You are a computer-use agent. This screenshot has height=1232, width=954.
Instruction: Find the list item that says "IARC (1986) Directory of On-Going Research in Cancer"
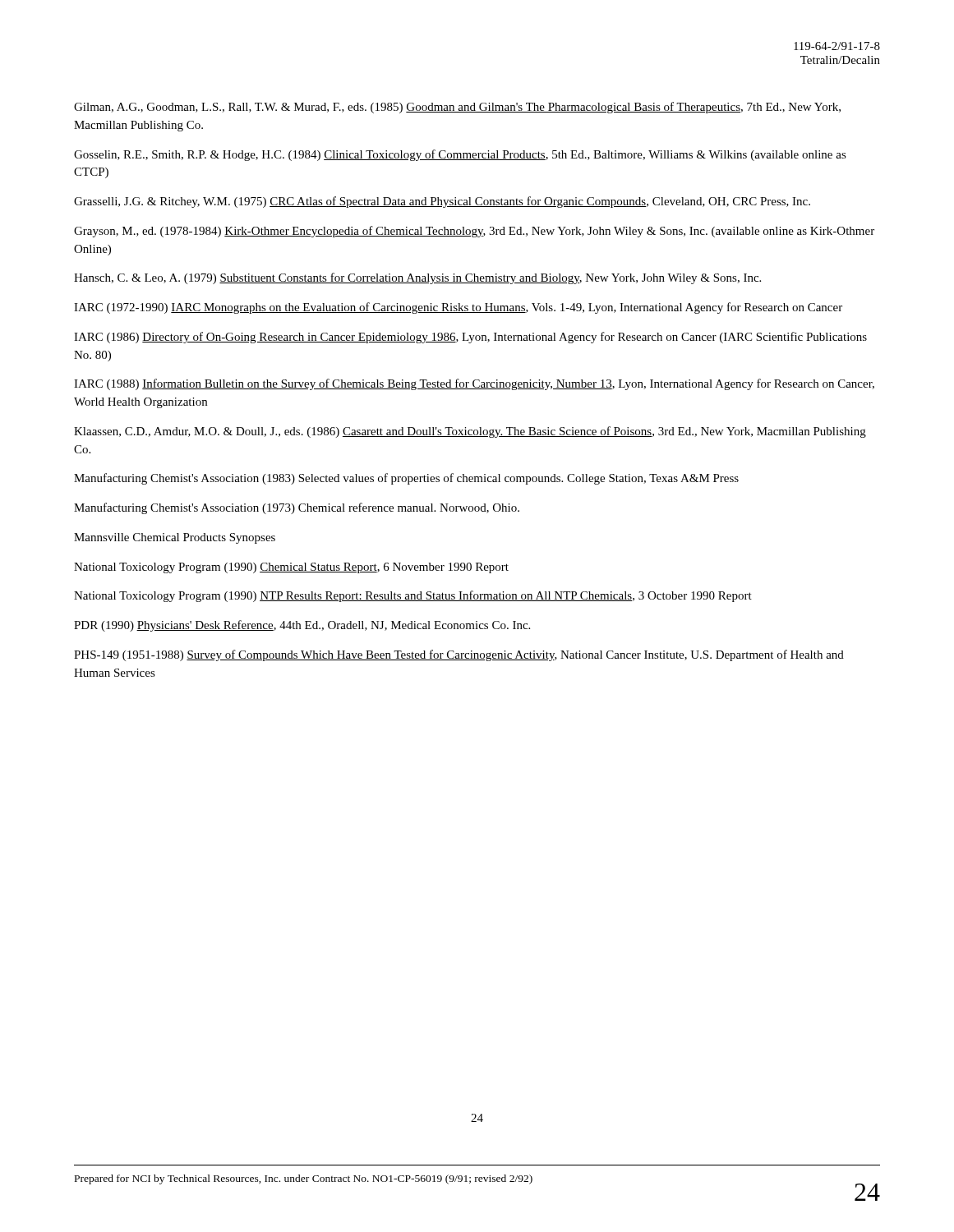point(471,345)
